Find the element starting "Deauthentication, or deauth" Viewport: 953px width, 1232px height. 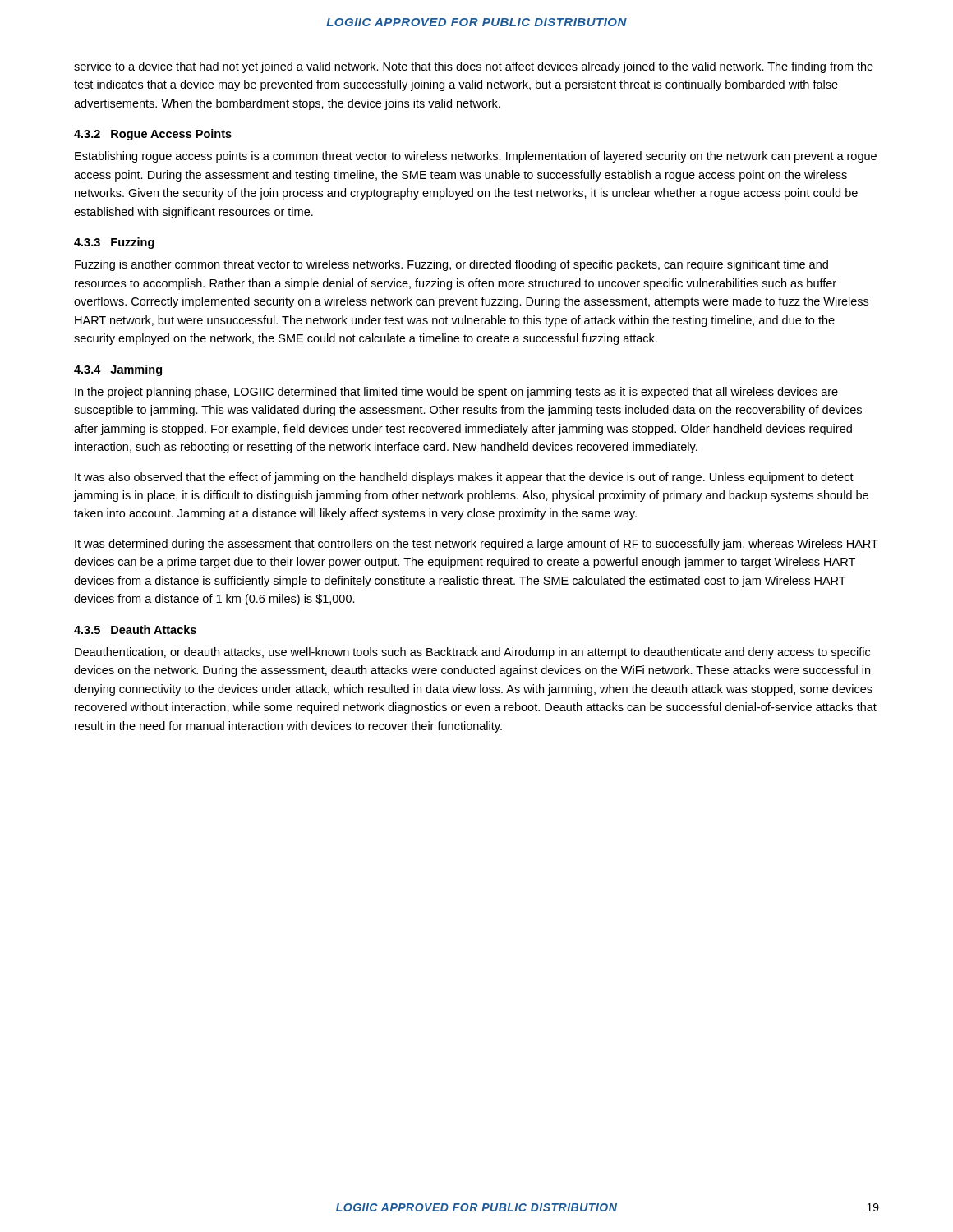coord(475,689)
